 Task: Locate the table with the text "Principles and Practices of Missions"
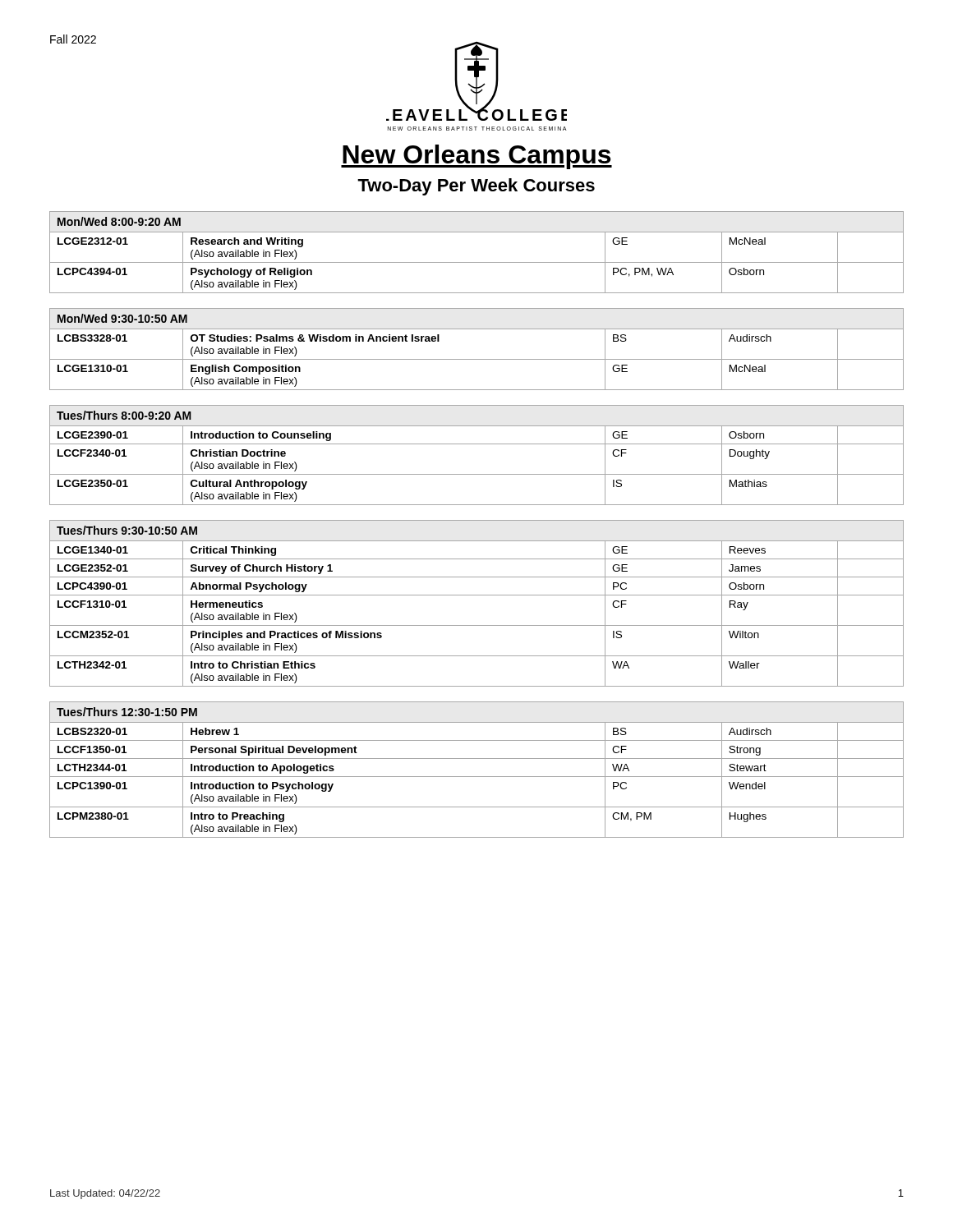point(476,603)
